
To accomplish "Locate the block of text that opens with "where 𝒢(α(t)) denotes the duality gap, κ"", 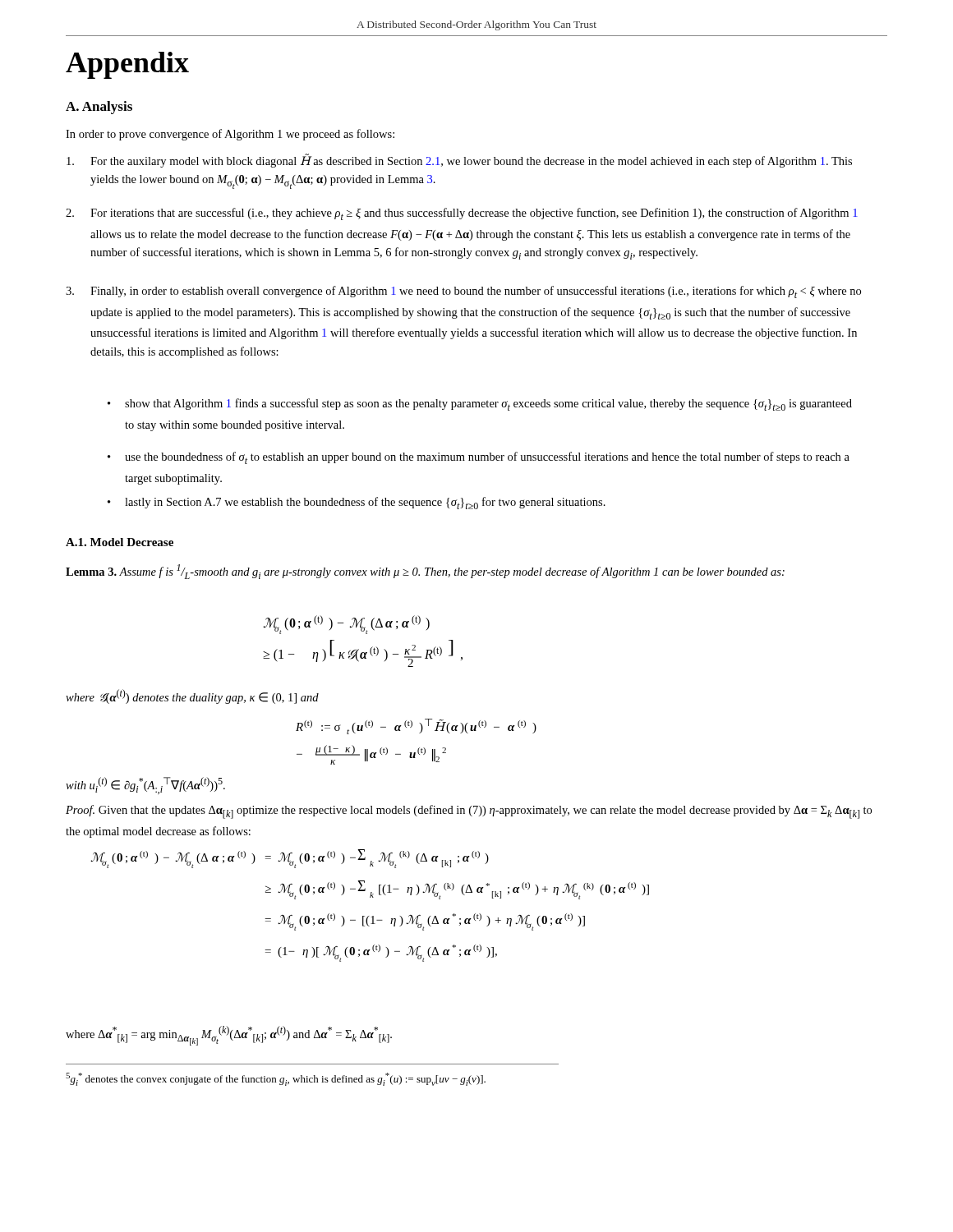I will pyautogui.click(x=476, y=741).
